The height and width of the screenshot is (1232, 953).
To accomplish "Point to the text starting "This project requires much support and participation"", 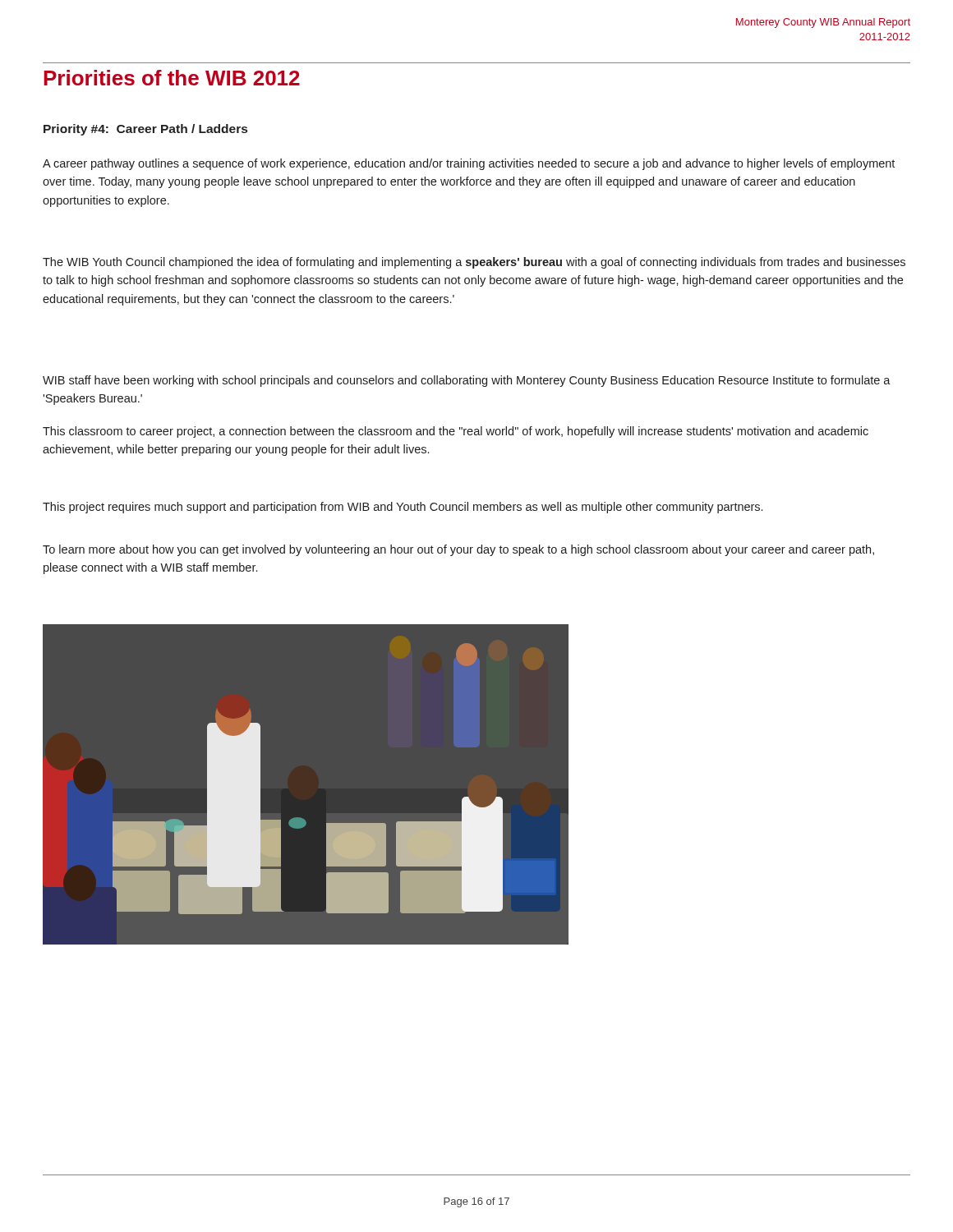I will coord(403,507).
